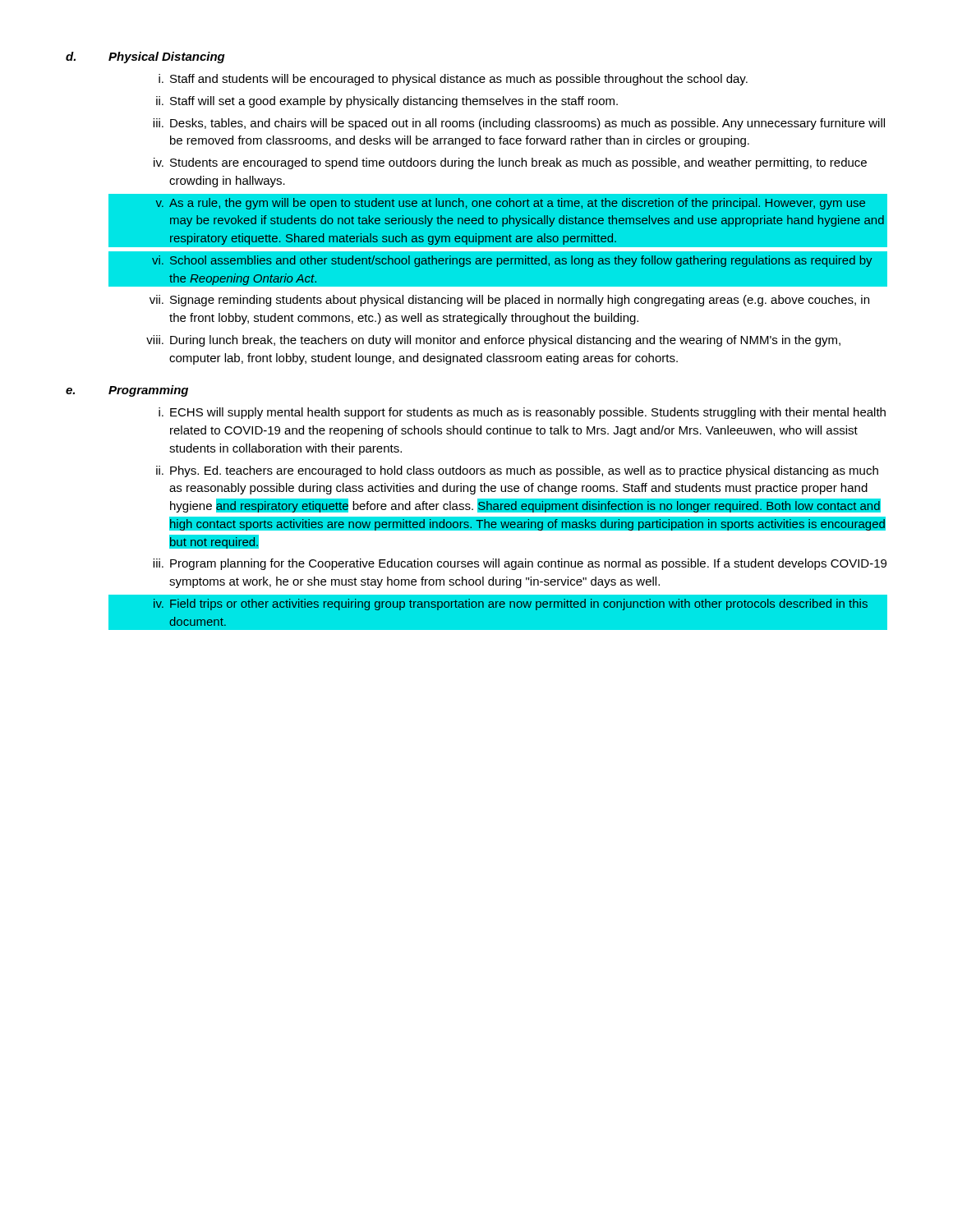Navigate to the element starting "vi. School assemblies and other student/school"
The image size is (953, 1232).
point(498,269)
